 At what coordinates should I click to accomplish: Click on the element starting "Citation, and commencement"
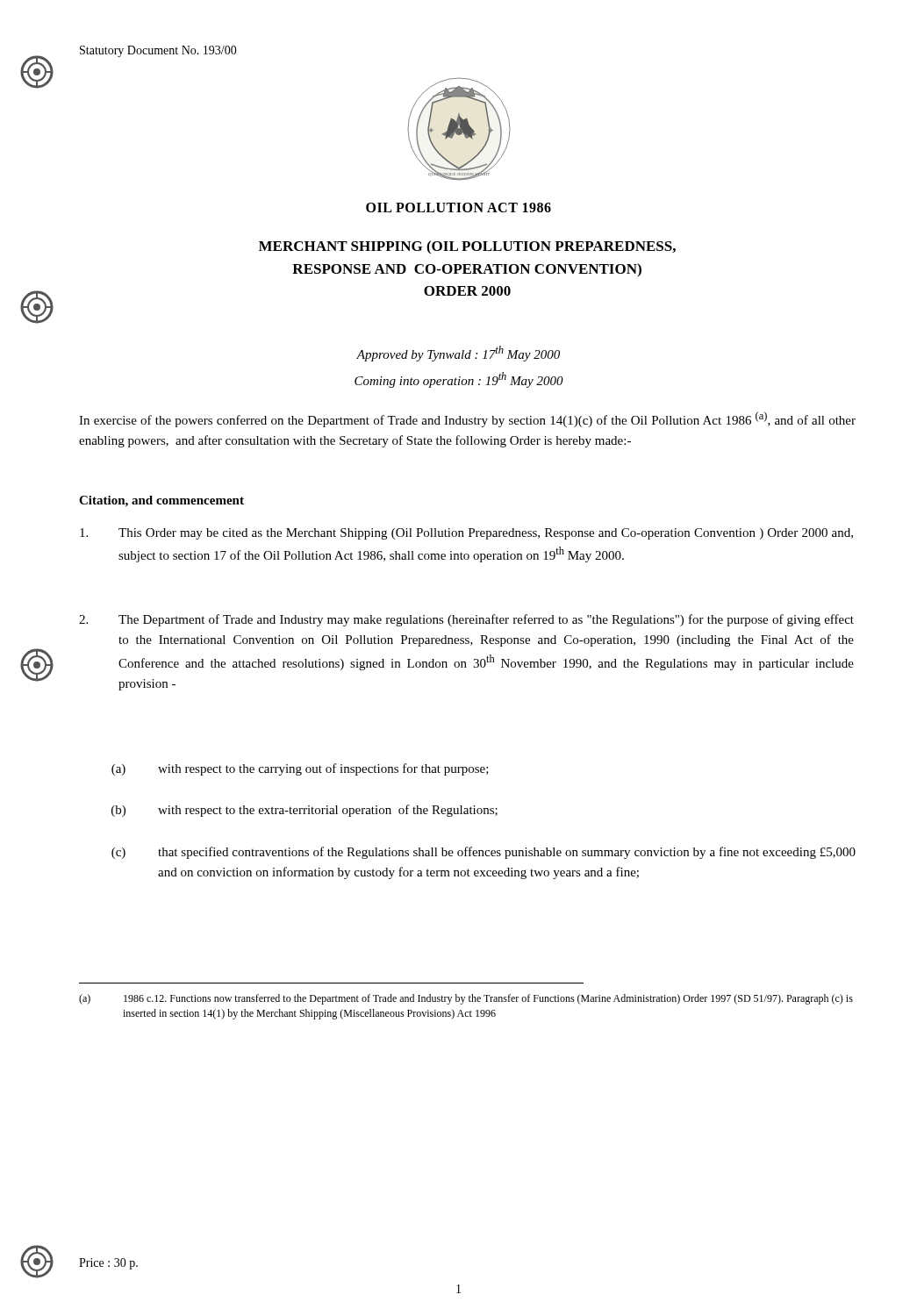[x=161, y=500]
